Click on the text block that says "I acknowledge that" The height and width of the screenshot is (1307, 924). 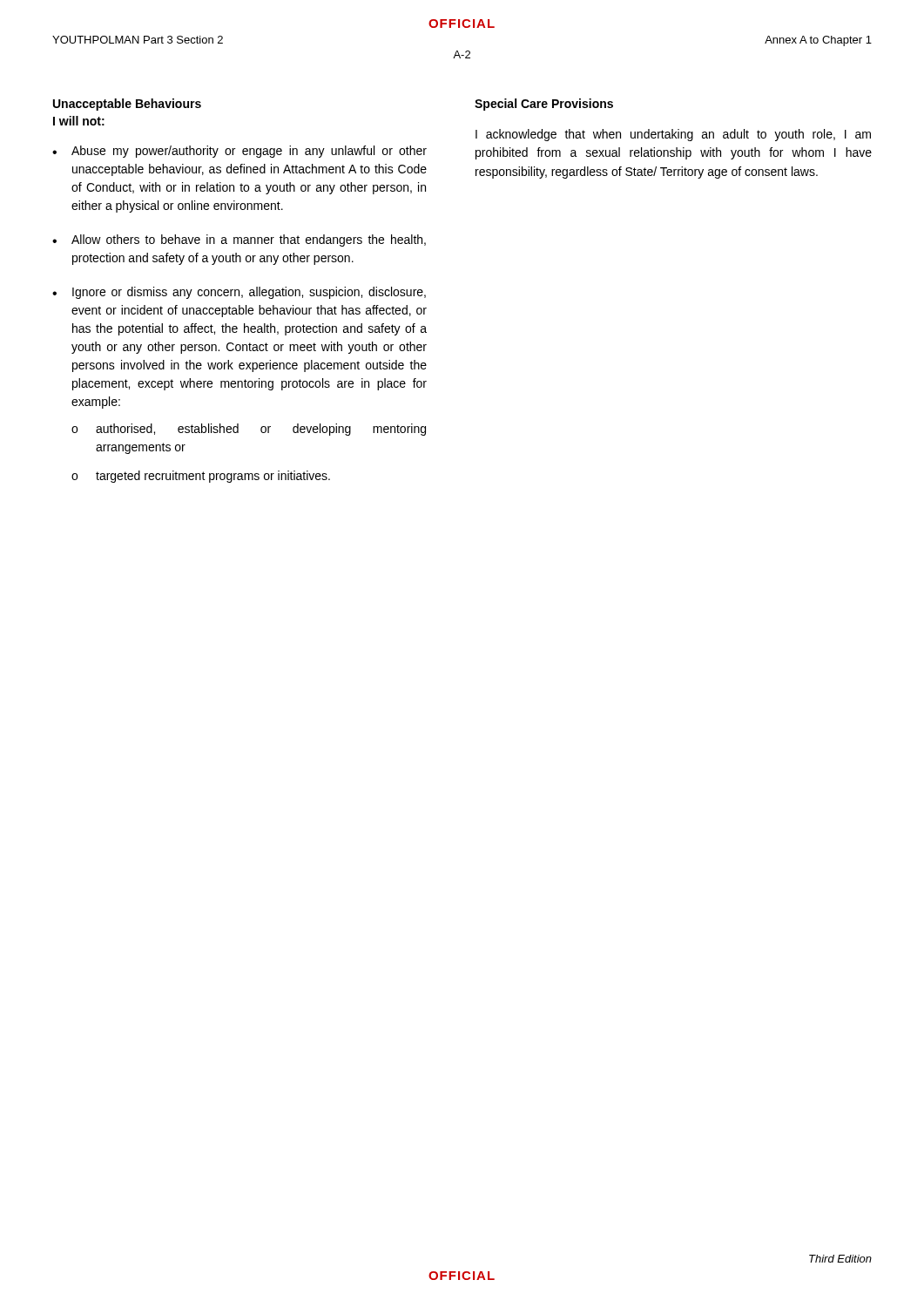coord(673,153)
